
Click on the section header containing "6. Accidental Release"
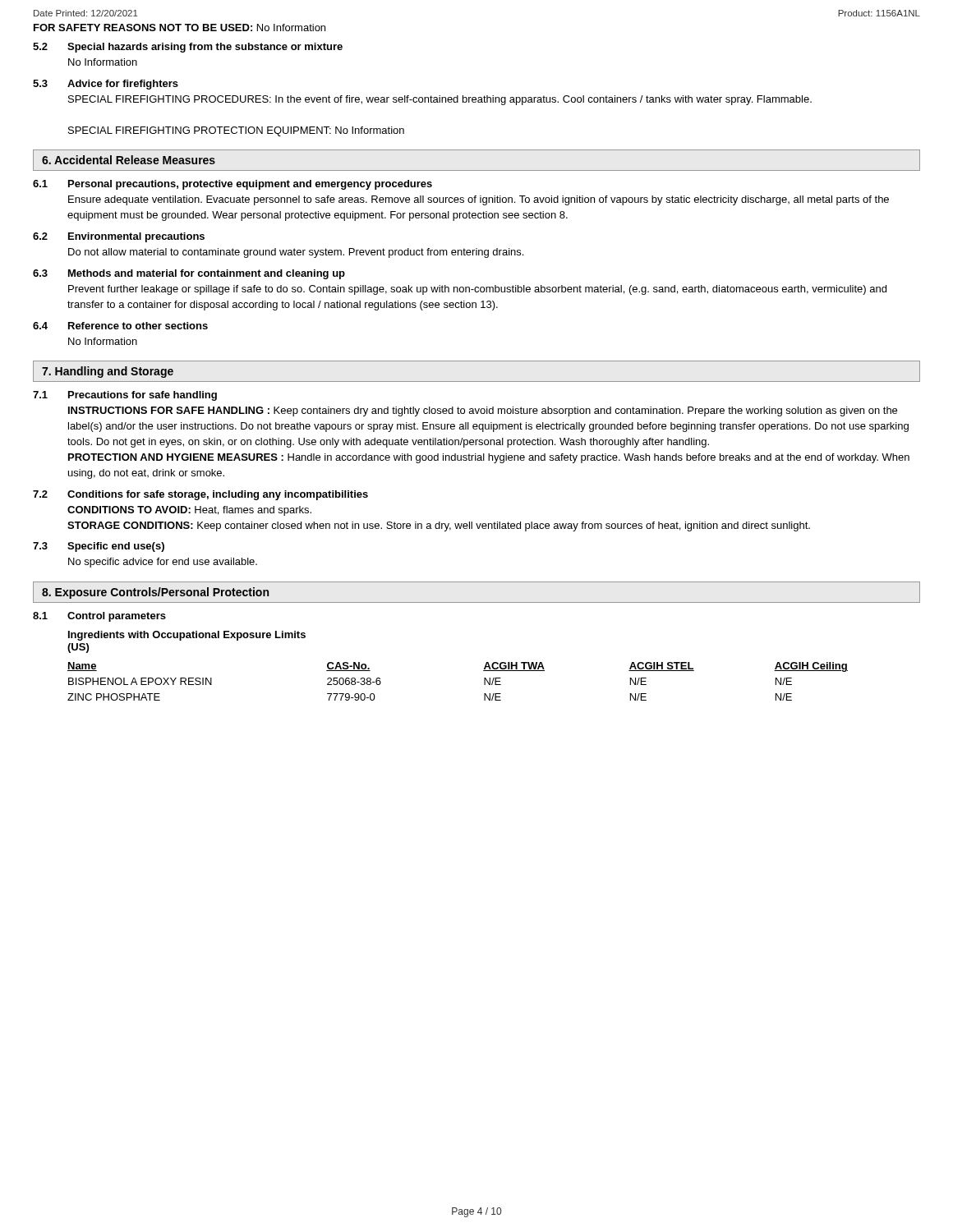pos(129,160)
